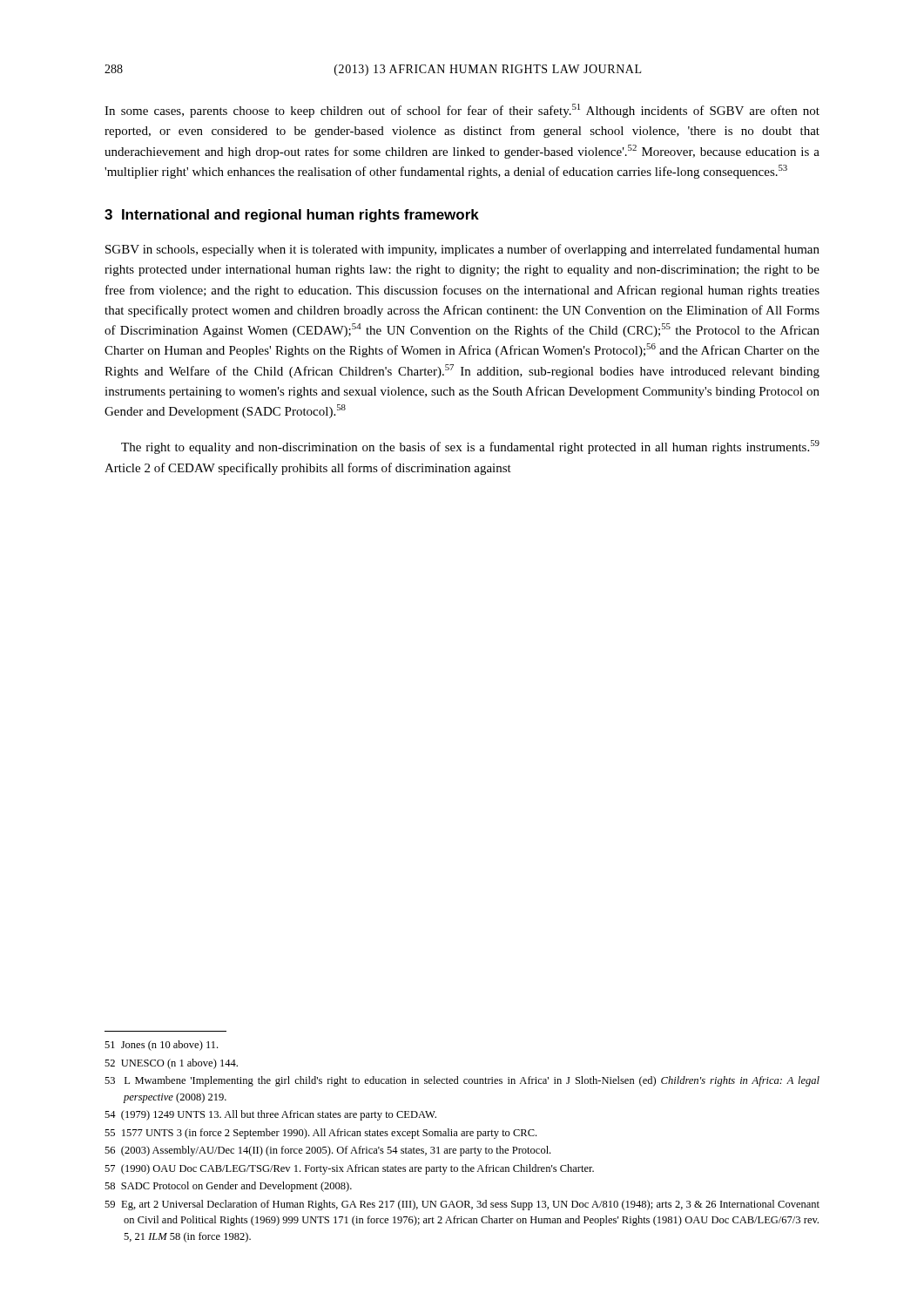This screenshot has width=924, height=1307.
Task: Click where it says "51 Jones (n 10 above) 11."
Action: [162, 1045]
